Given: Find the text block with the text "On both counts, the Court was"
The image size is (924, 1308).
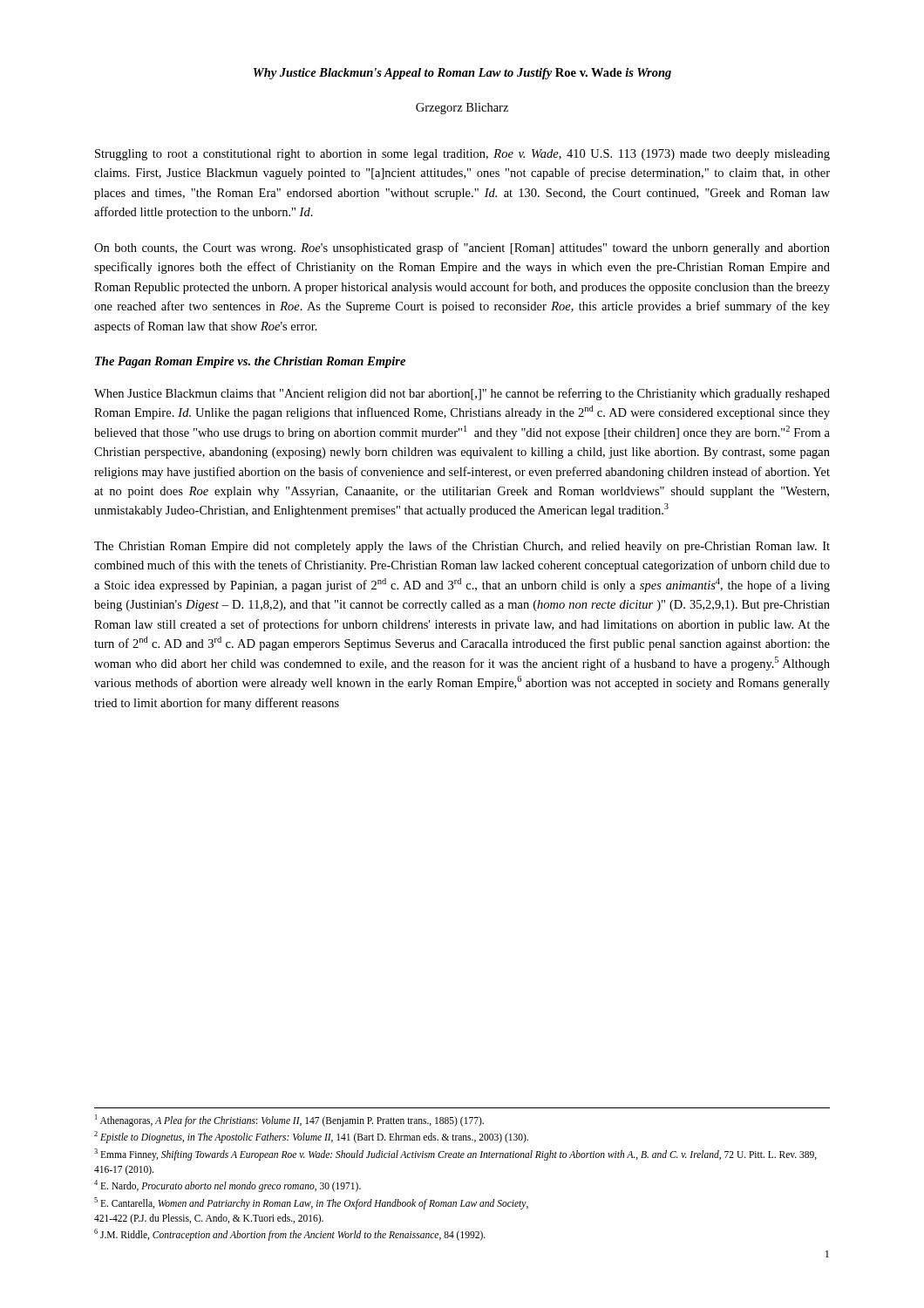Looking at the screenshot, I should tap(462, 287).
